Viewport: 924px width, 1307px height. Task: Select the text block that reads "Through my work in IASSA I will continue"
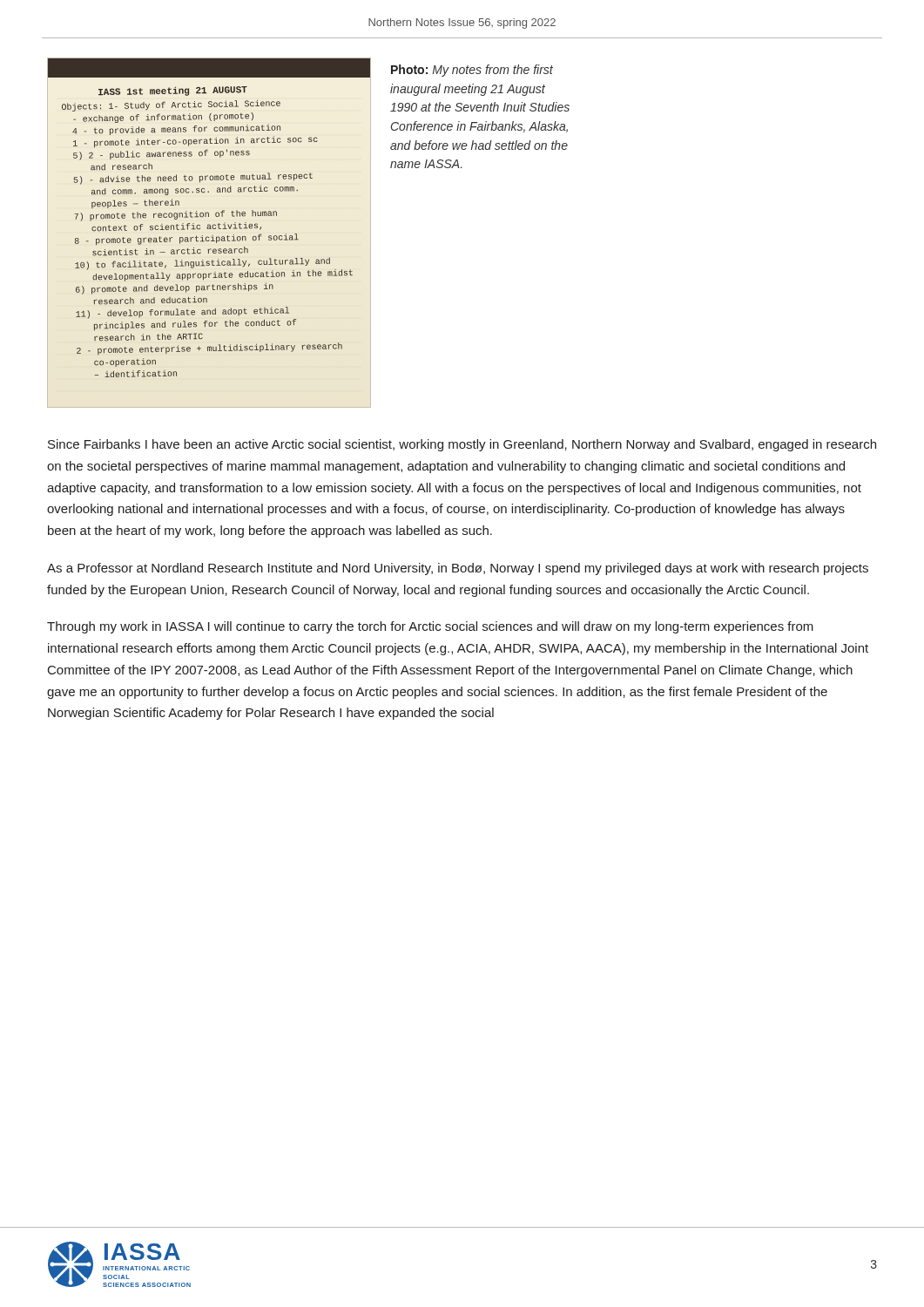click(458, 669)
